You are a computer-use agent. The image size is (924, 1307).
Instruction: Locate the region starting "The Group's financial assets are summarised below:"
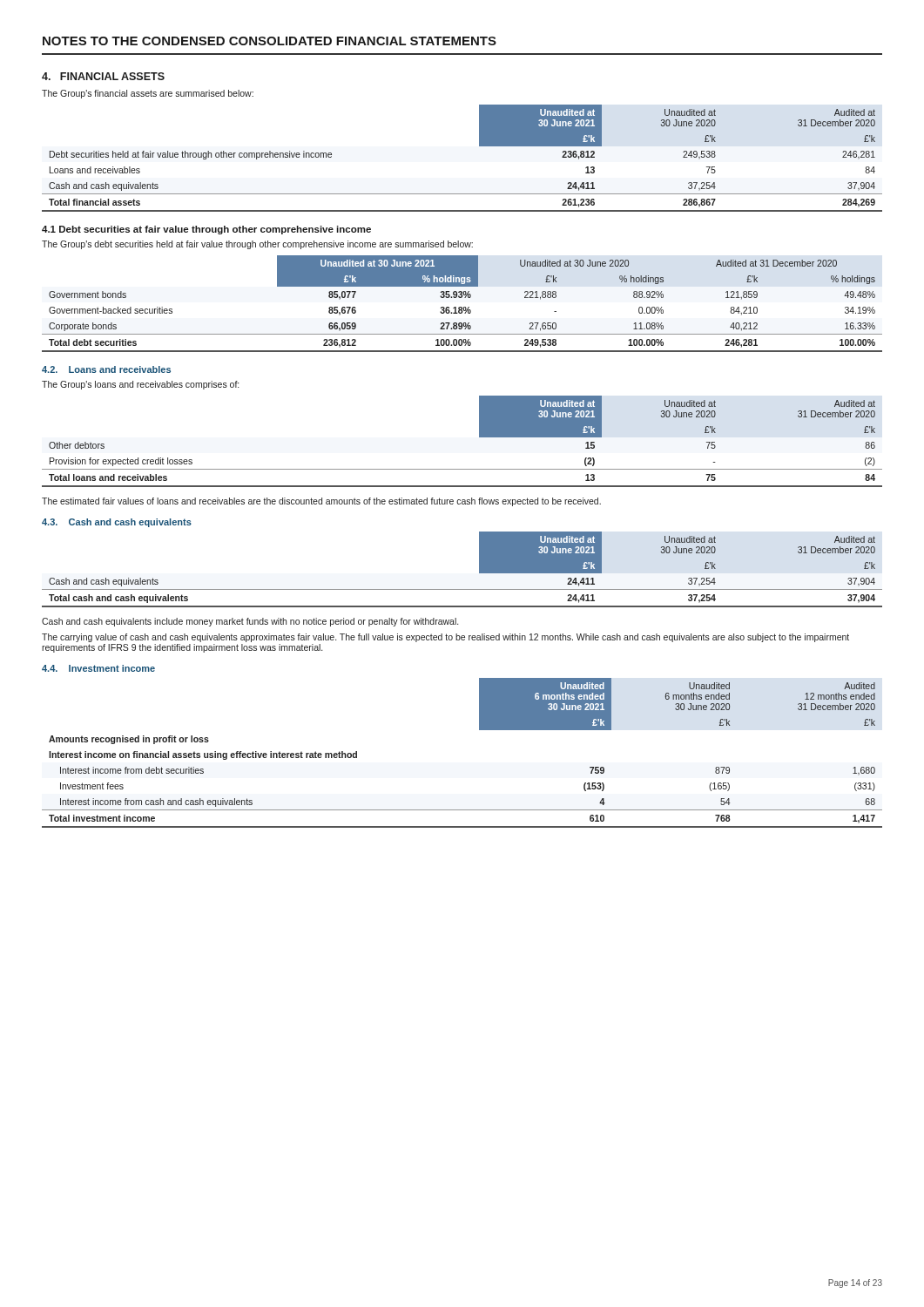tap(148, 93)
